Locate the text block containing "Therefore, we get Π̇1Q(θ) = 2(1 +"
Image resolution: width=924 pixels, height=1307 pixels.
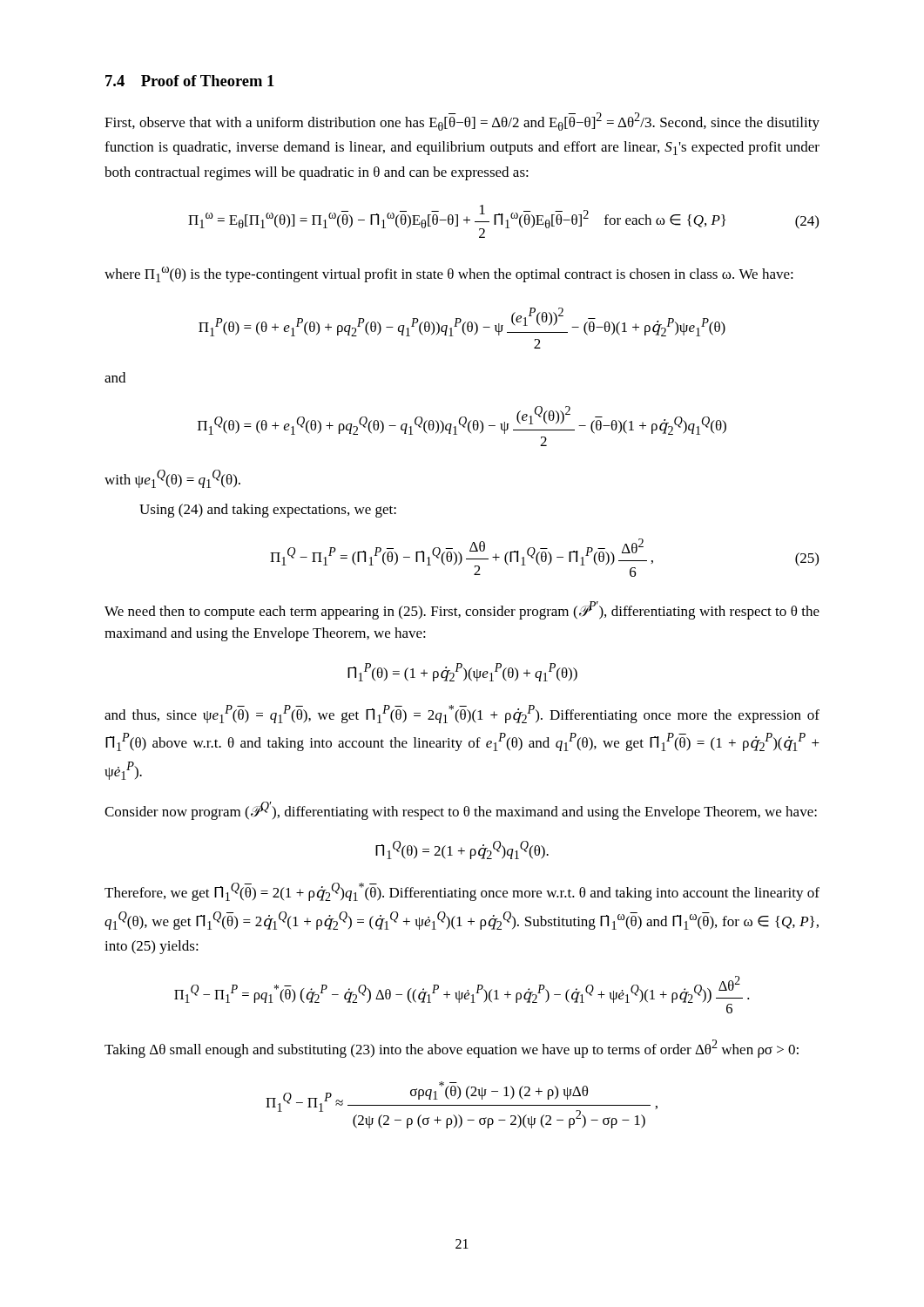coord(462,917)
